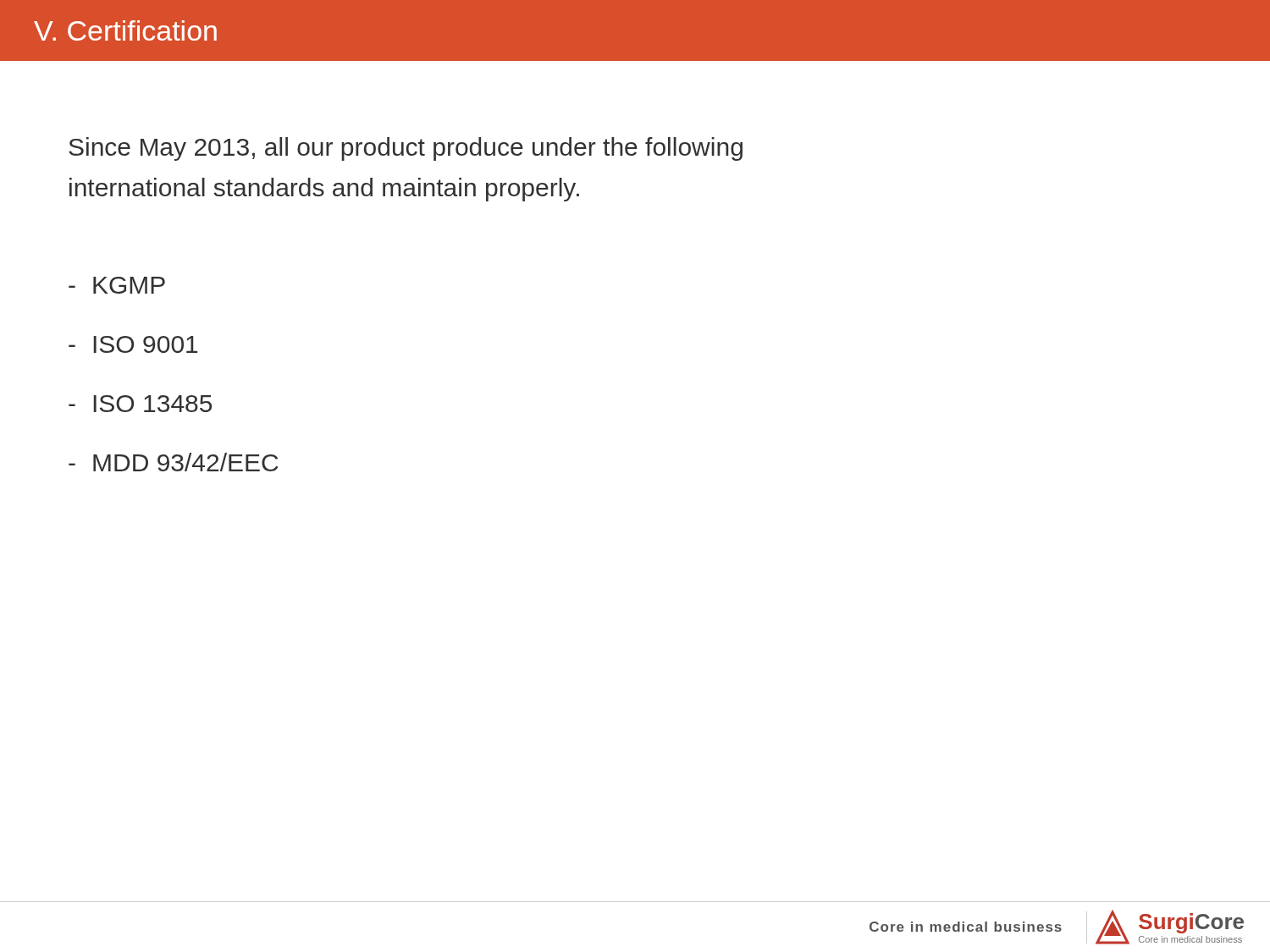Locate the text "-ISO 9001"
The width and height of the screenshot is (1270, 952).
[x=133, y=344]
